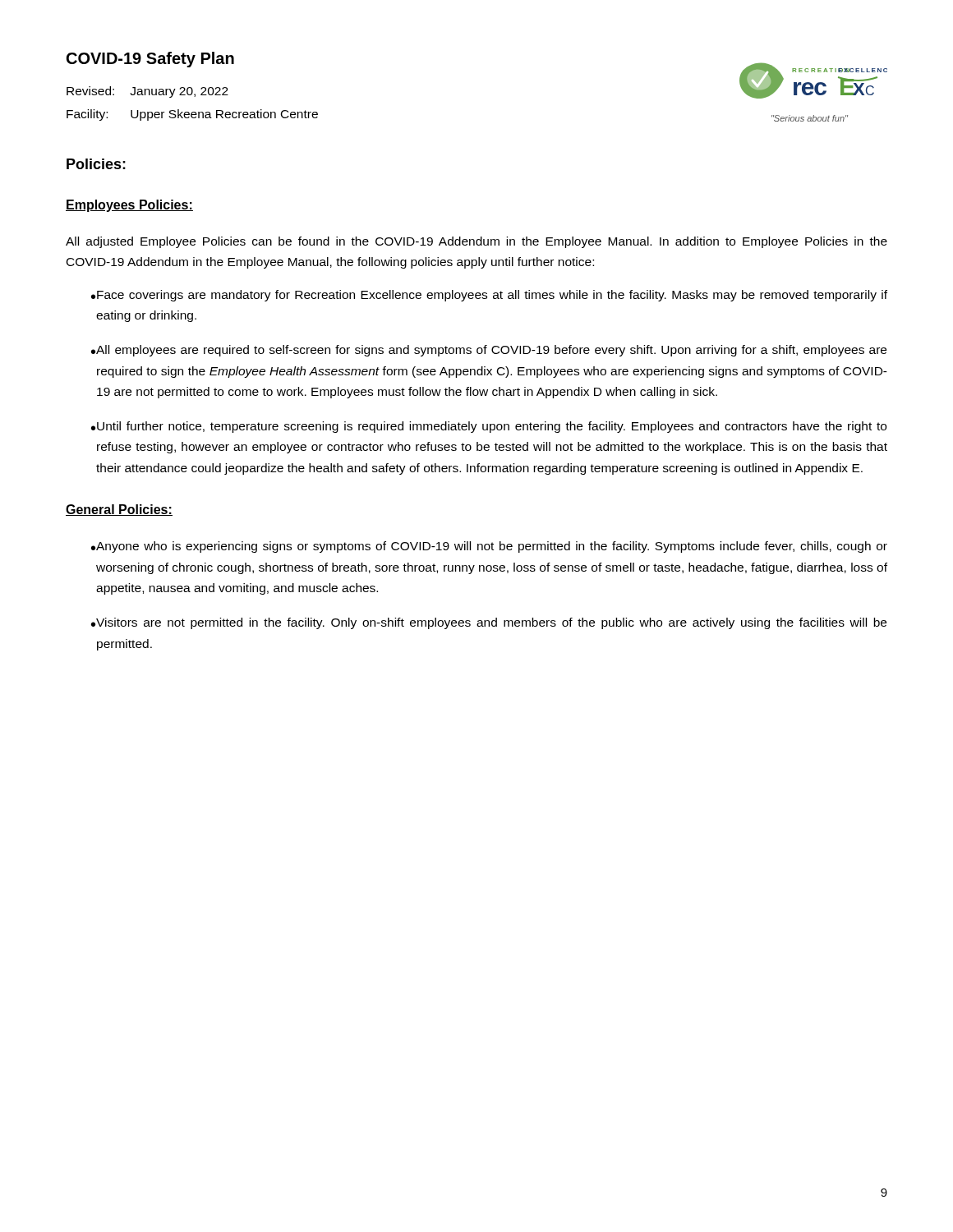Select the list item with the text "• Visitors are not permitted in the"

[476, 633]
